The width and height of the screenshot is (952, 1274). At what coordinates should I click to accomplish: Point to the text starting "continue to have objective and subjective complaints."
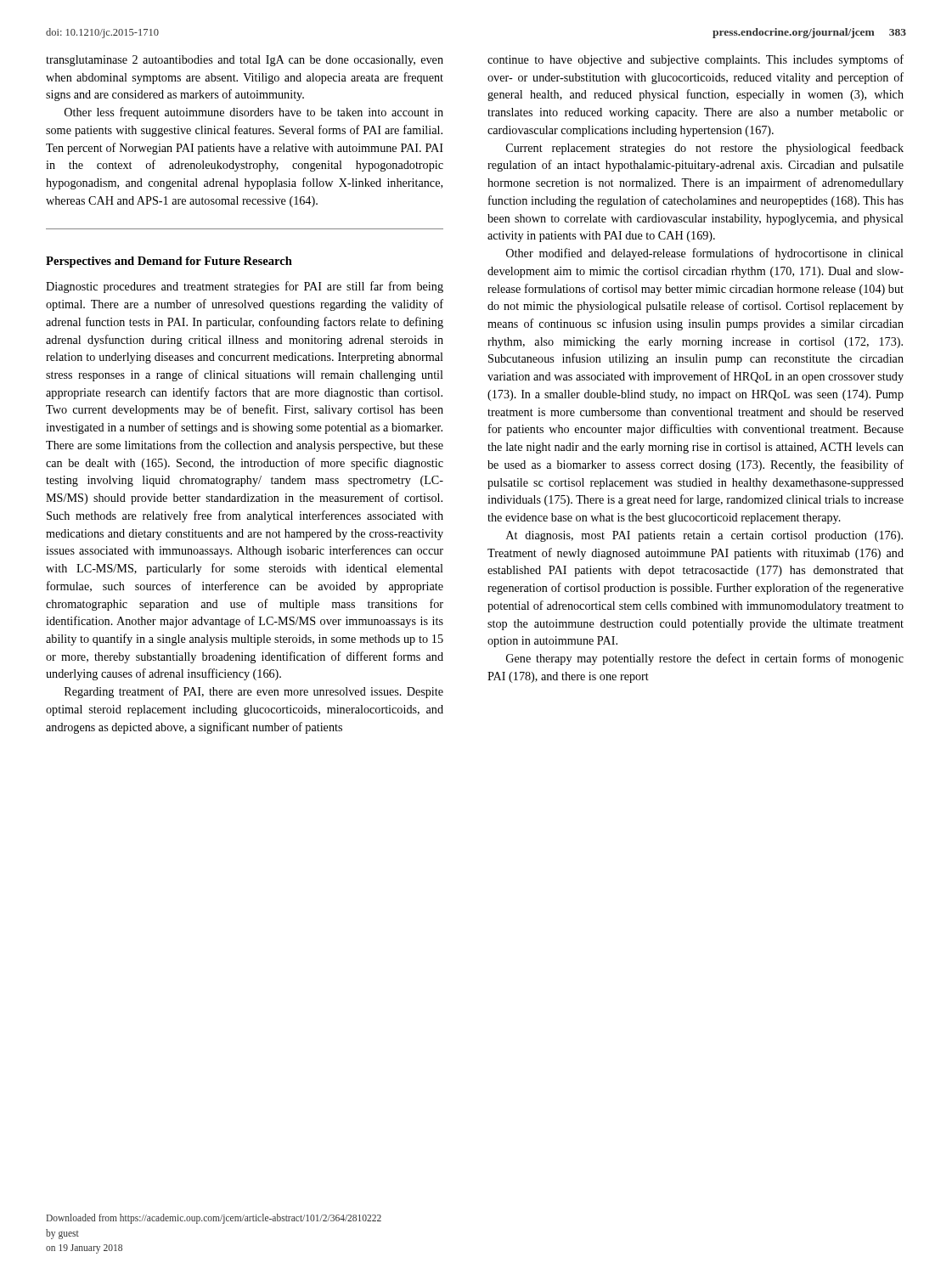point(696,368)
